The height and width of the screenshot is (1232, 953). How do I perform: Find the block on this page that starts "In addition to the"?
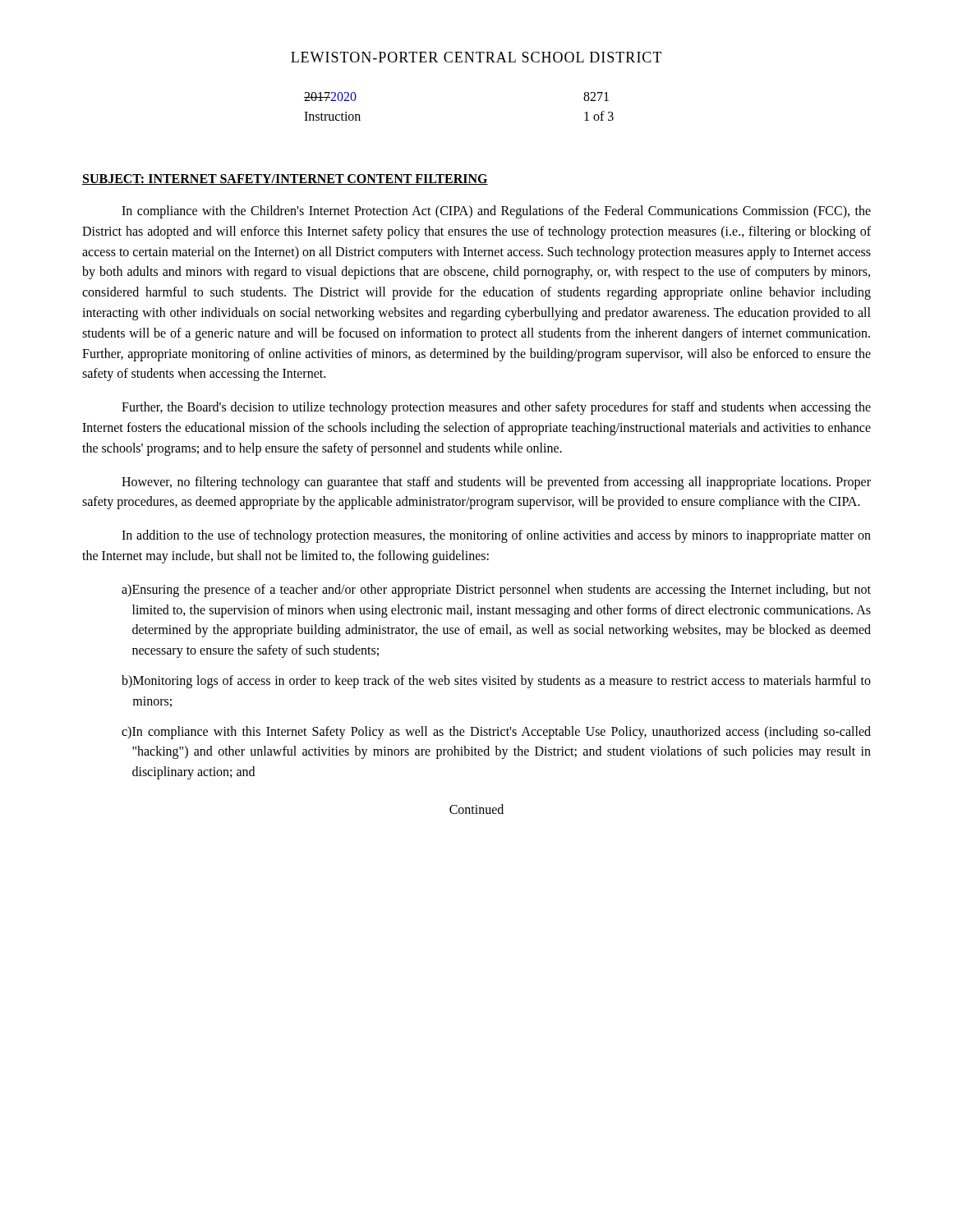pyautogui.click(x=476, y=546)
